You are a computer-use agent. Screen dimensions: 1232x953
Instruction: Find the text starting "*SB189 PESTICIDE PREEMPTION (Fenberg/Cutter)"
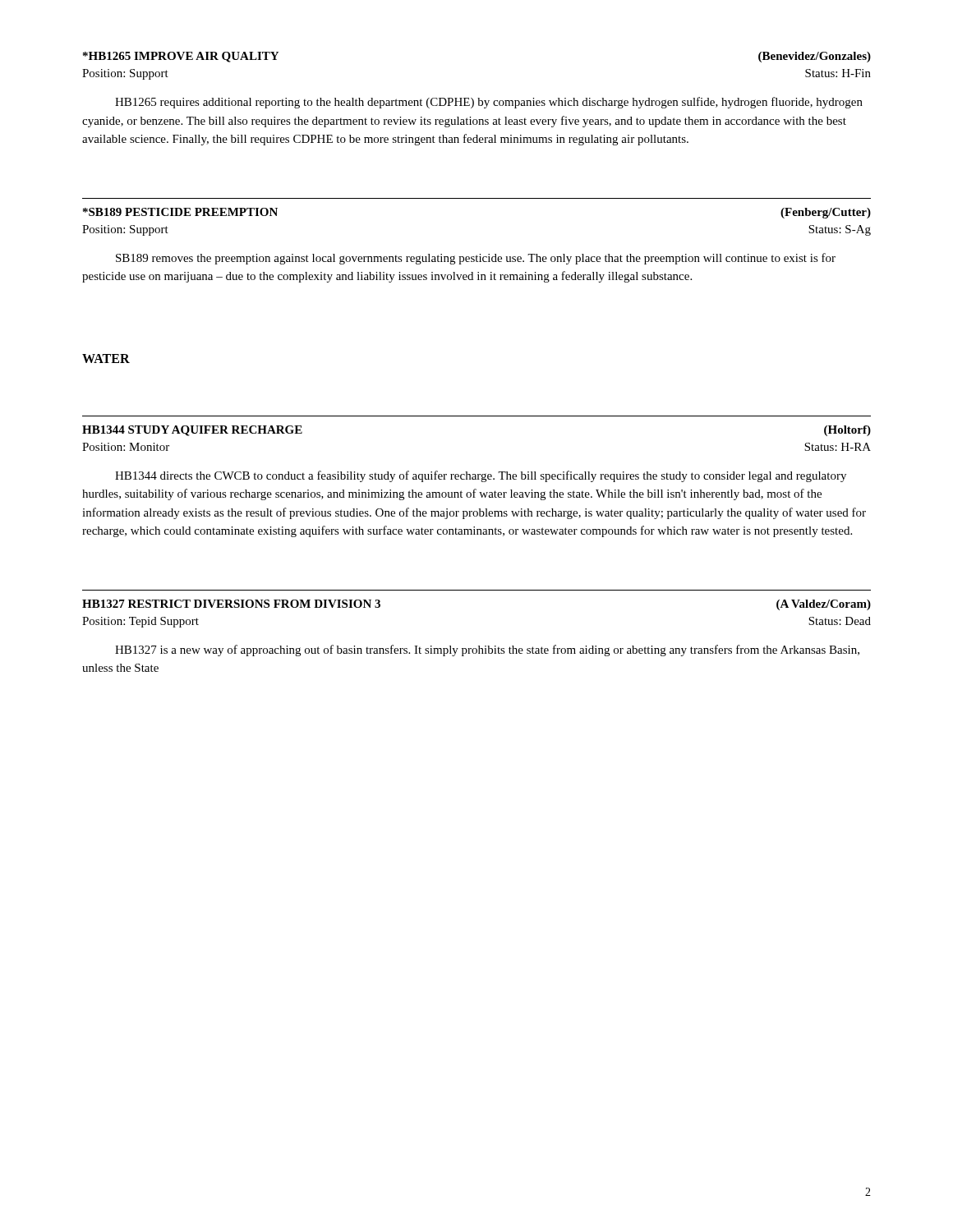tap(476, 208)
